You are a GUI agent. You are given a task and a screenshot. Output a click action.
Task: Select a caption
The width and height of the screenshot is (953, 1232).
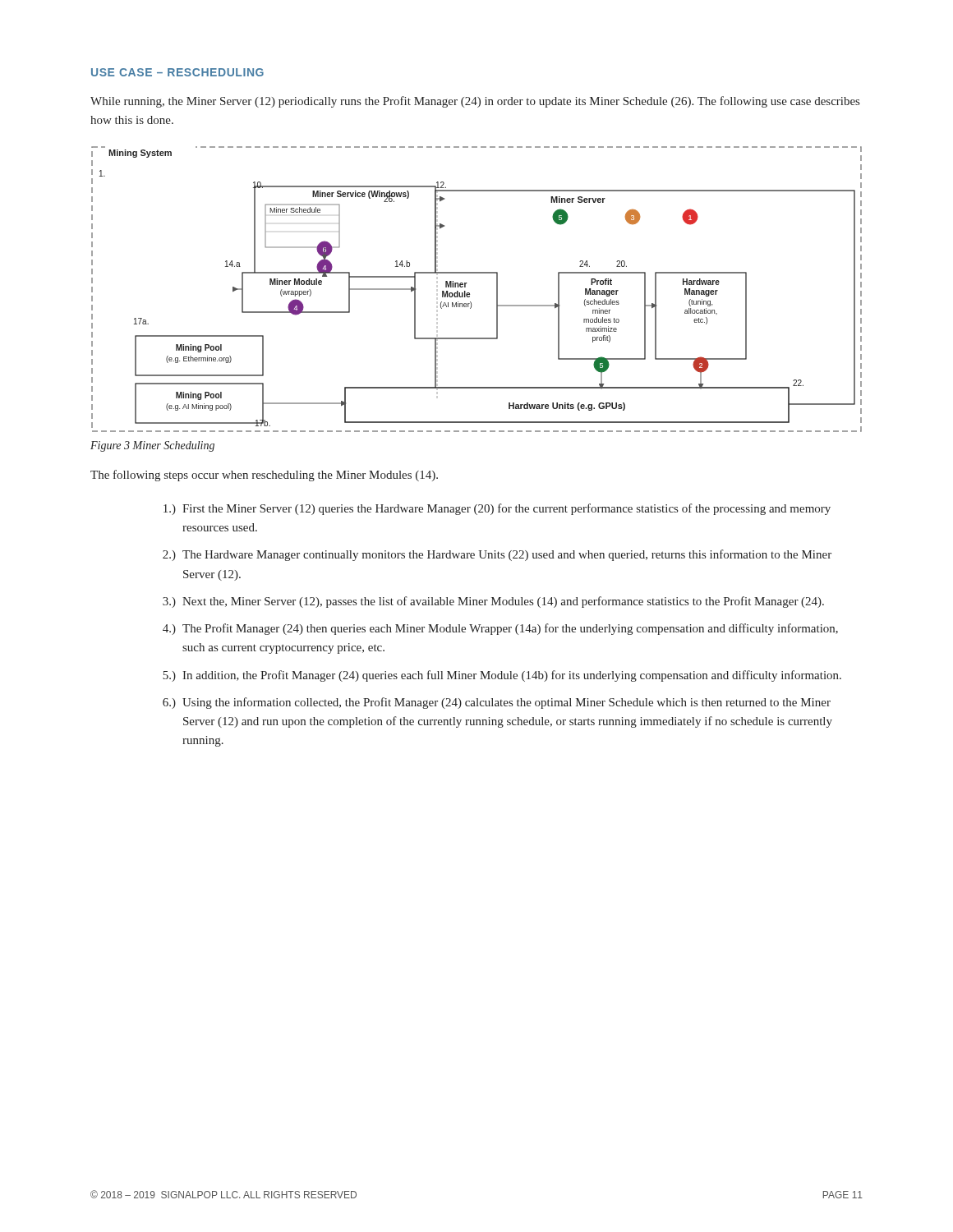(x=153, y=445)
